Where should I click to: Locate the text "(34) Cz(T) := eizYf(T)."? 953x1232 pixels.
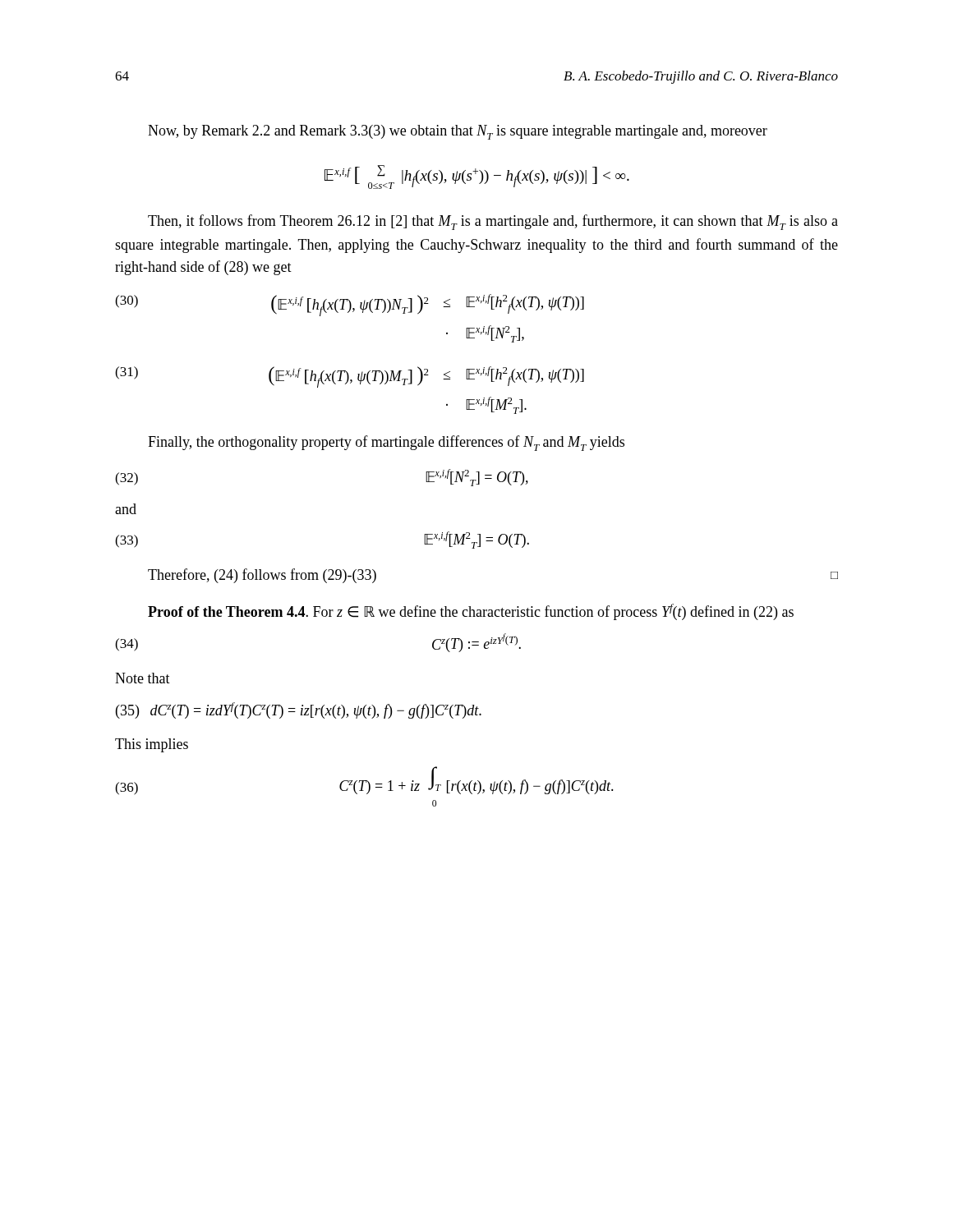pyautogui.click(x=448, y=644)
